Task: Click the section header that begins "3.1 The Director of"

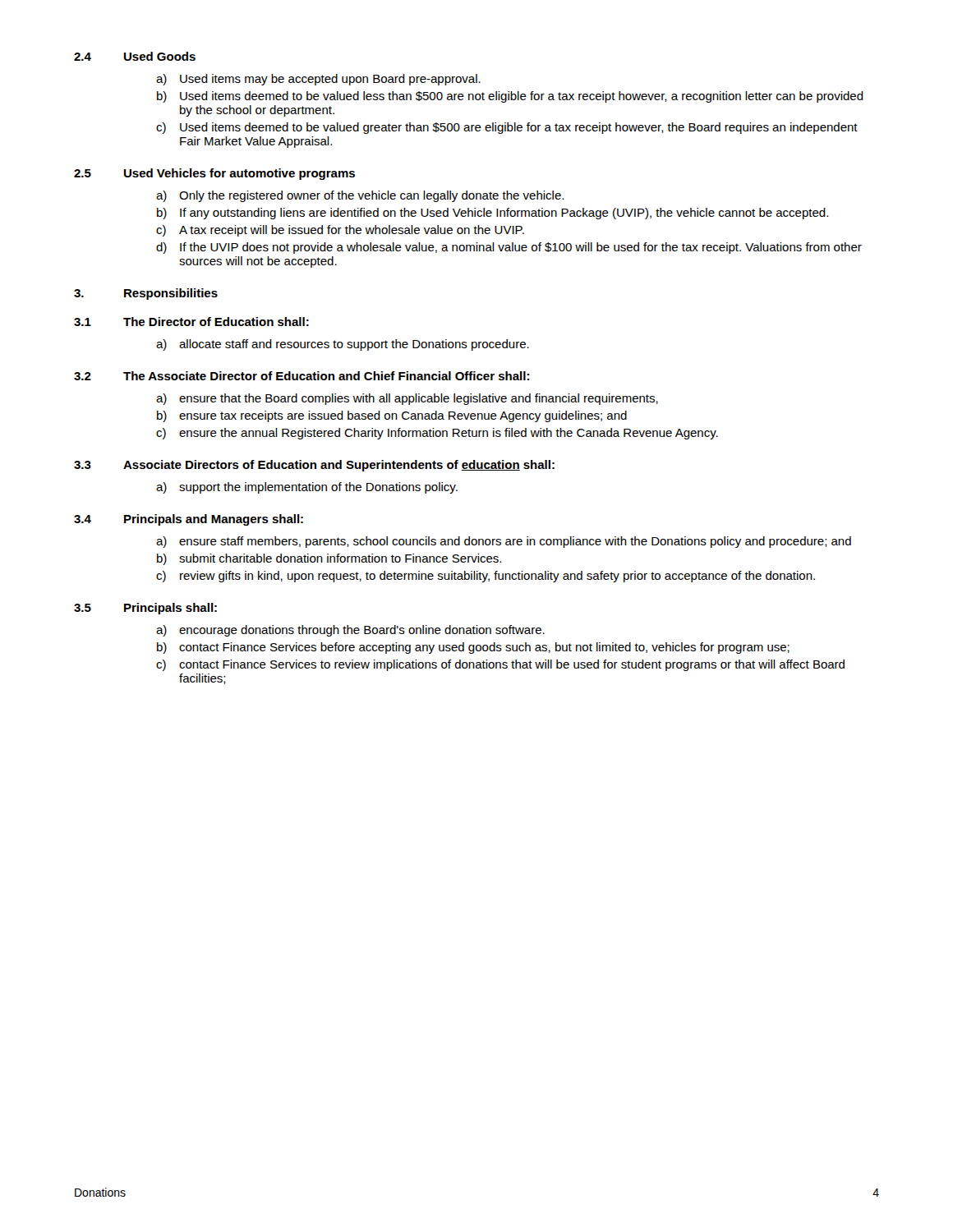Action: [x=192, y=322]
